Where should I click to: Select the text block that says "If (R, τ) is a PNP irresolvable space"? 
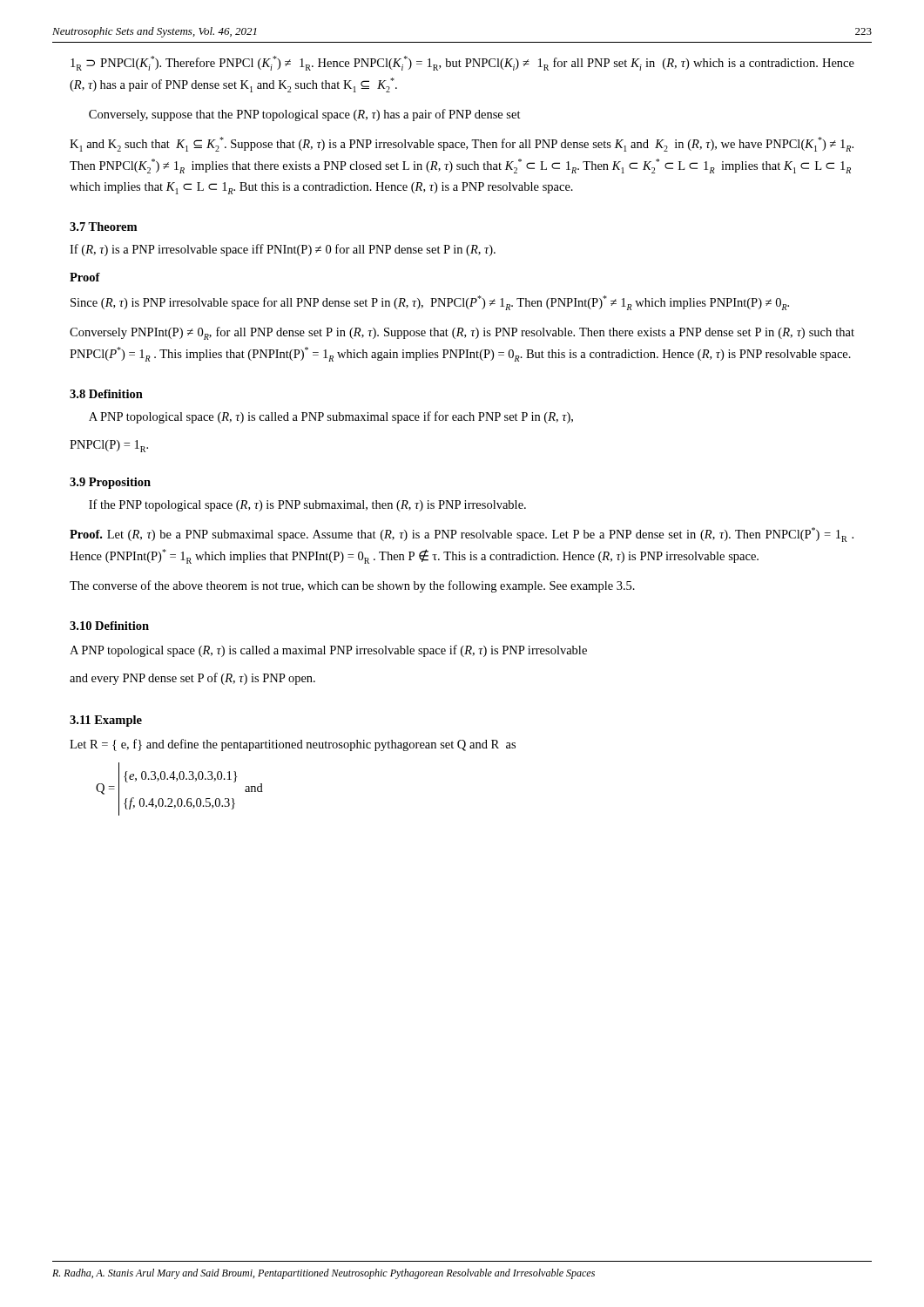pyautogui.click(x=462, y=249)
